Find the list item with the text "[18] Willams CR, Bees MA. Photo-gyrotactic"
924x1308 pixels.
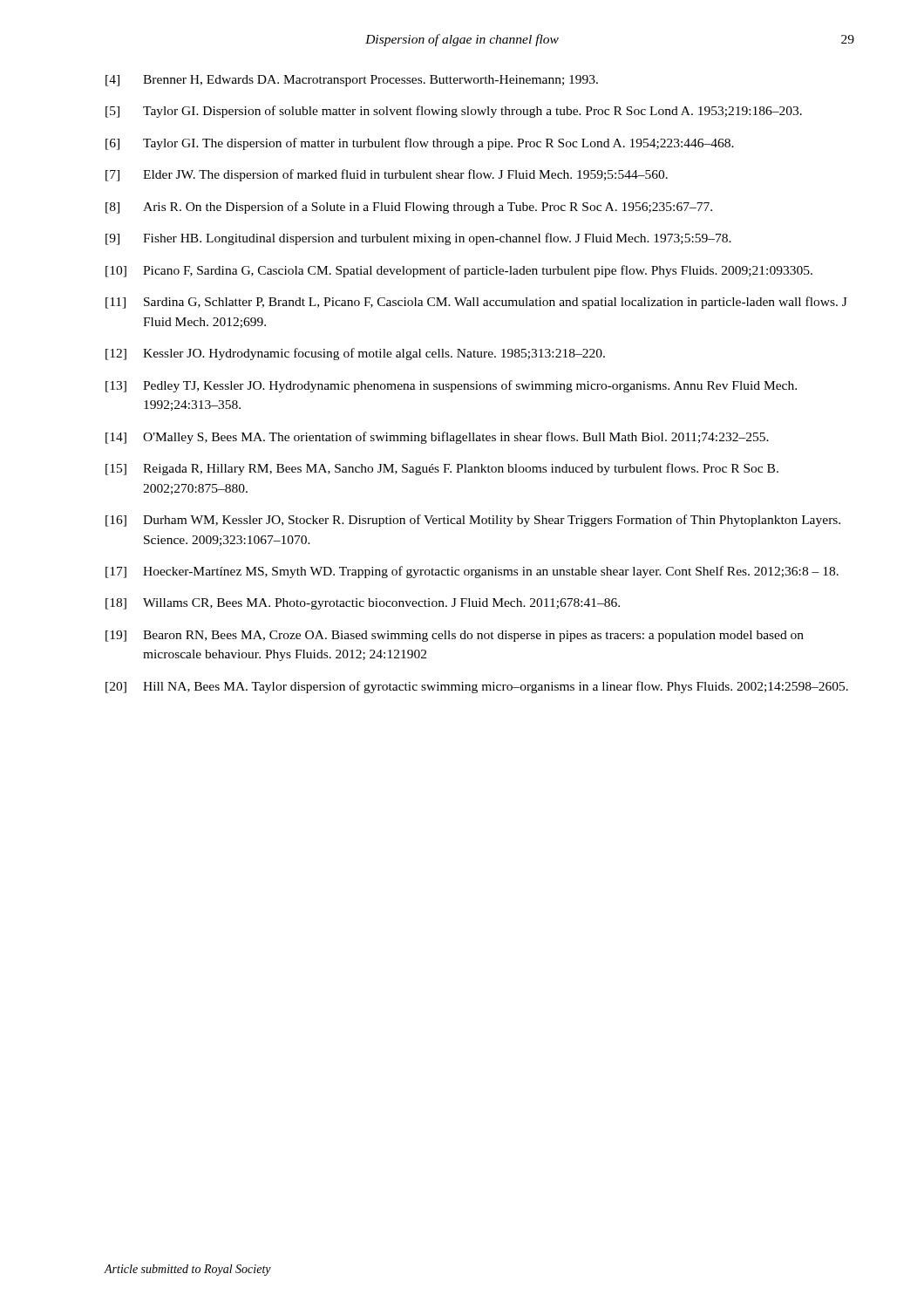[479, 603]
